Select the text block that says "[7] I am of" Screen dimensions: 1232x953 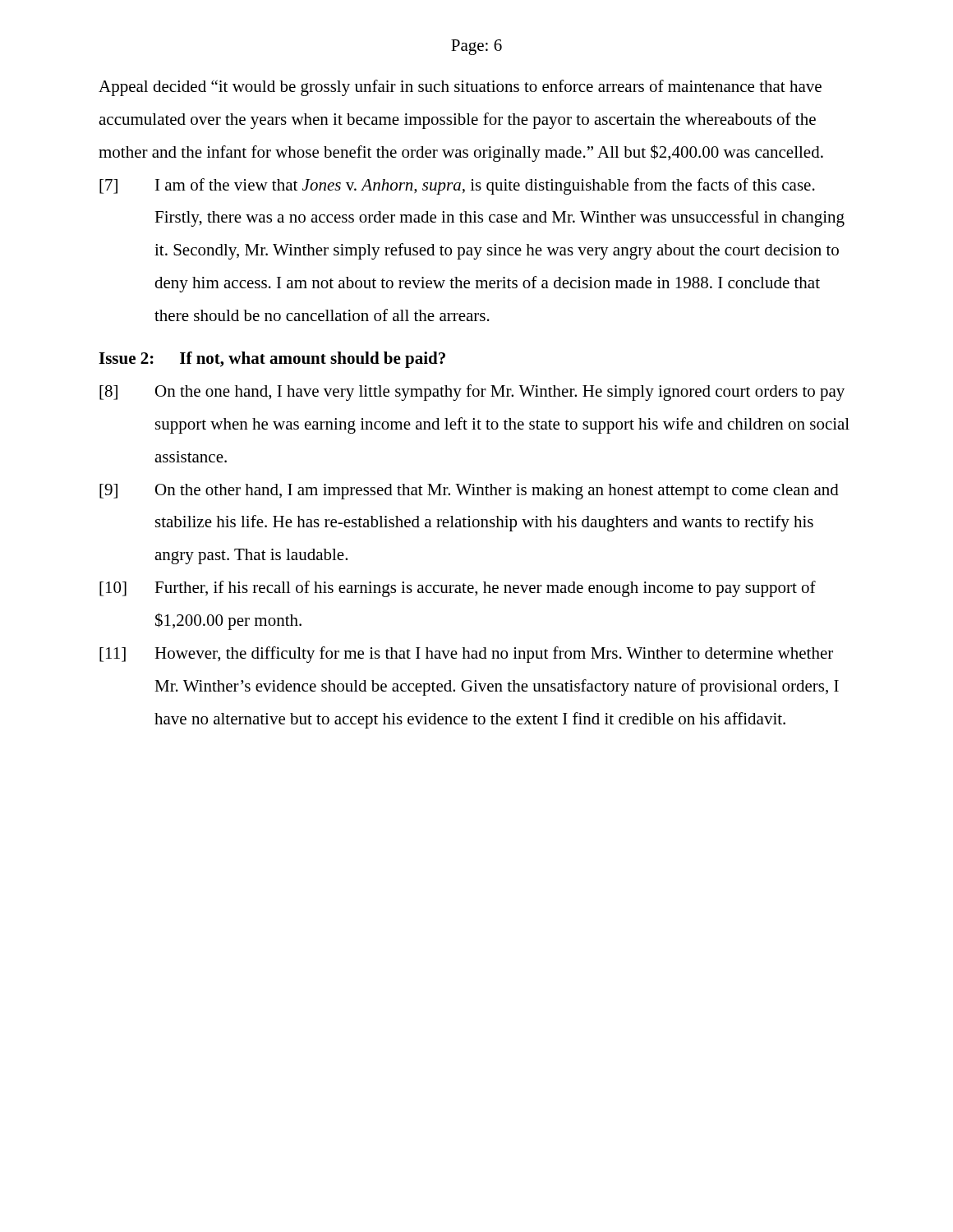476,251
